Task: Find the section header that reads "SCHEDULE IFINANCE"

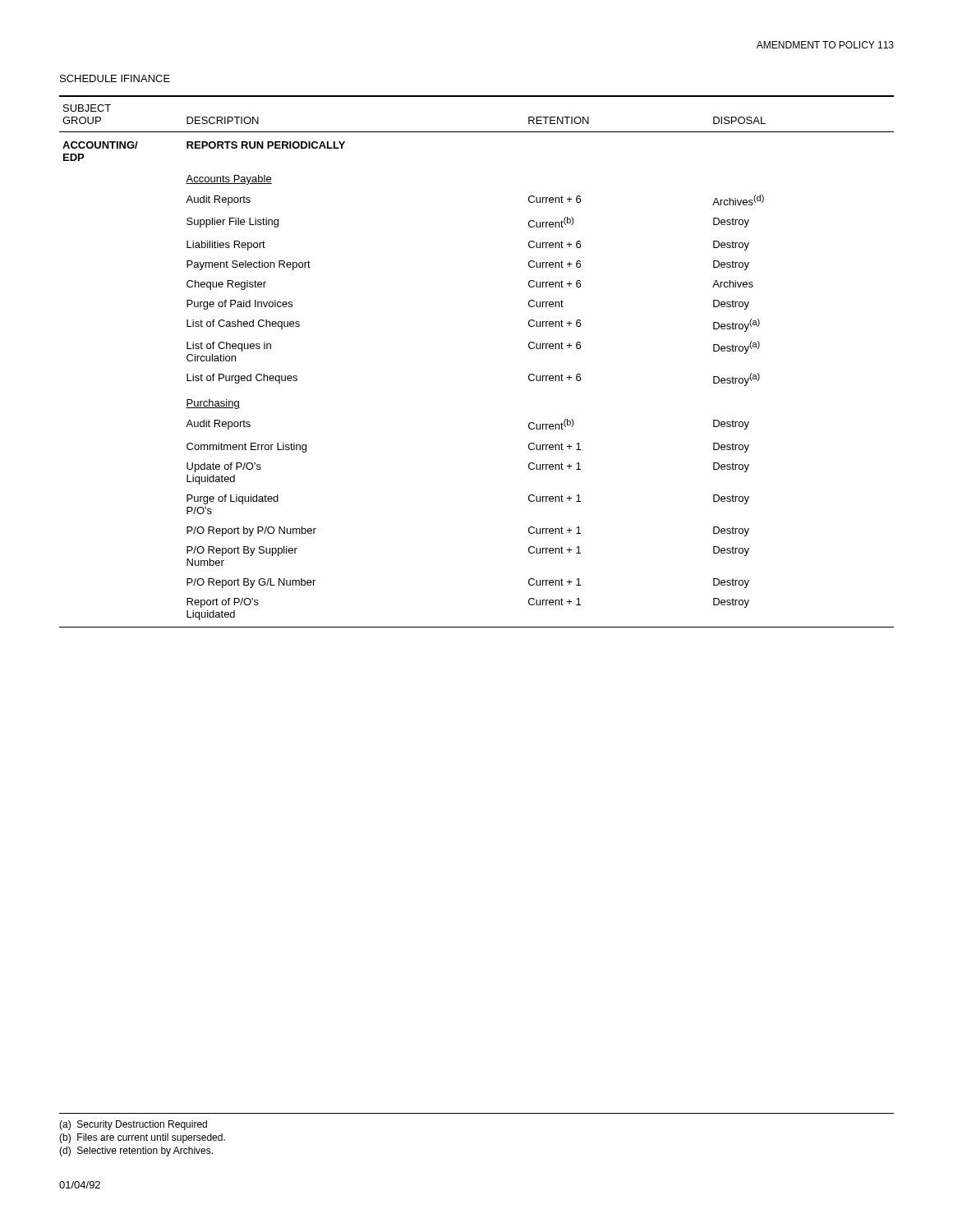Action: point(115,78)
